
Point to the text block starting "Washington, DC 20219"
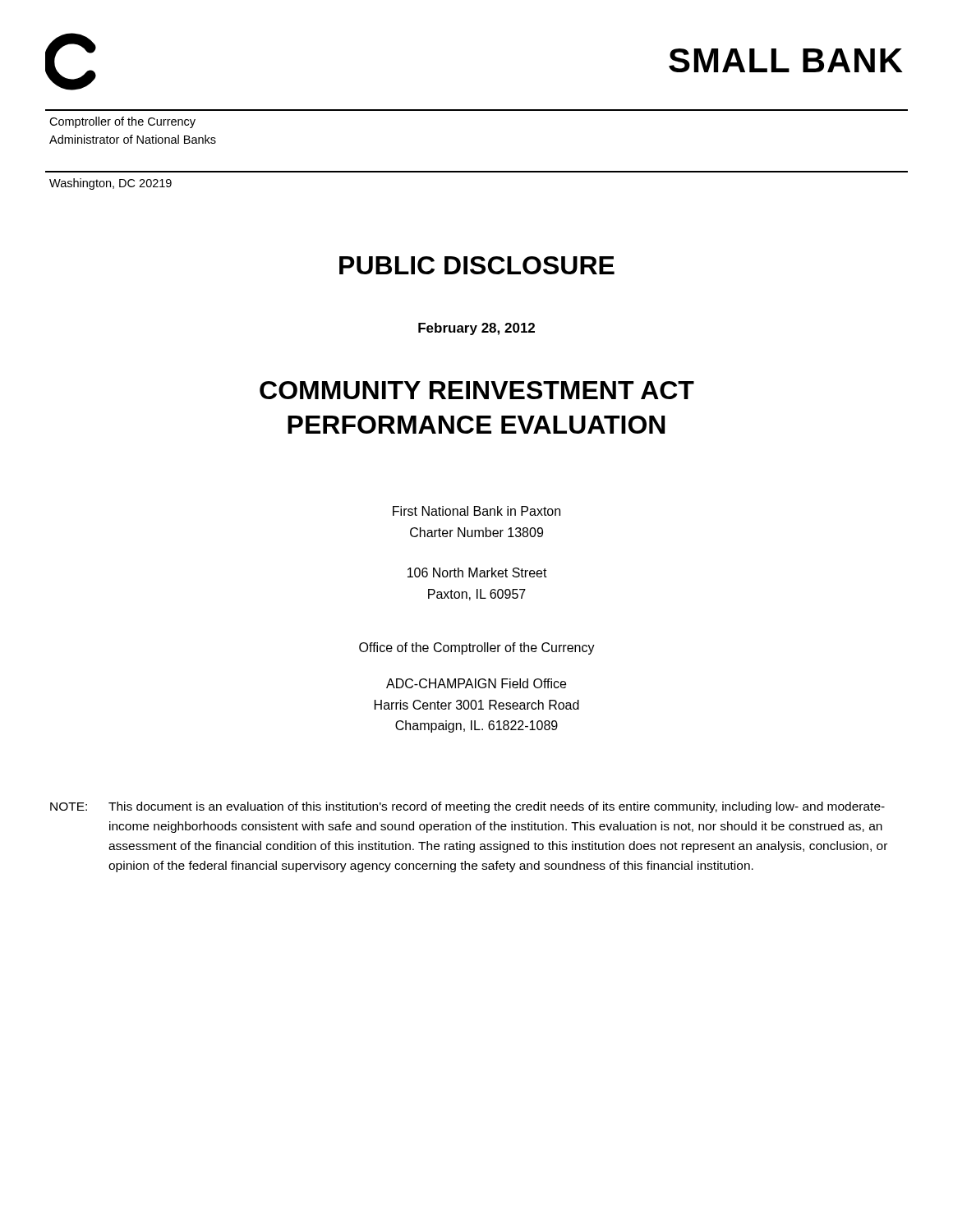(x=111, y=183)
